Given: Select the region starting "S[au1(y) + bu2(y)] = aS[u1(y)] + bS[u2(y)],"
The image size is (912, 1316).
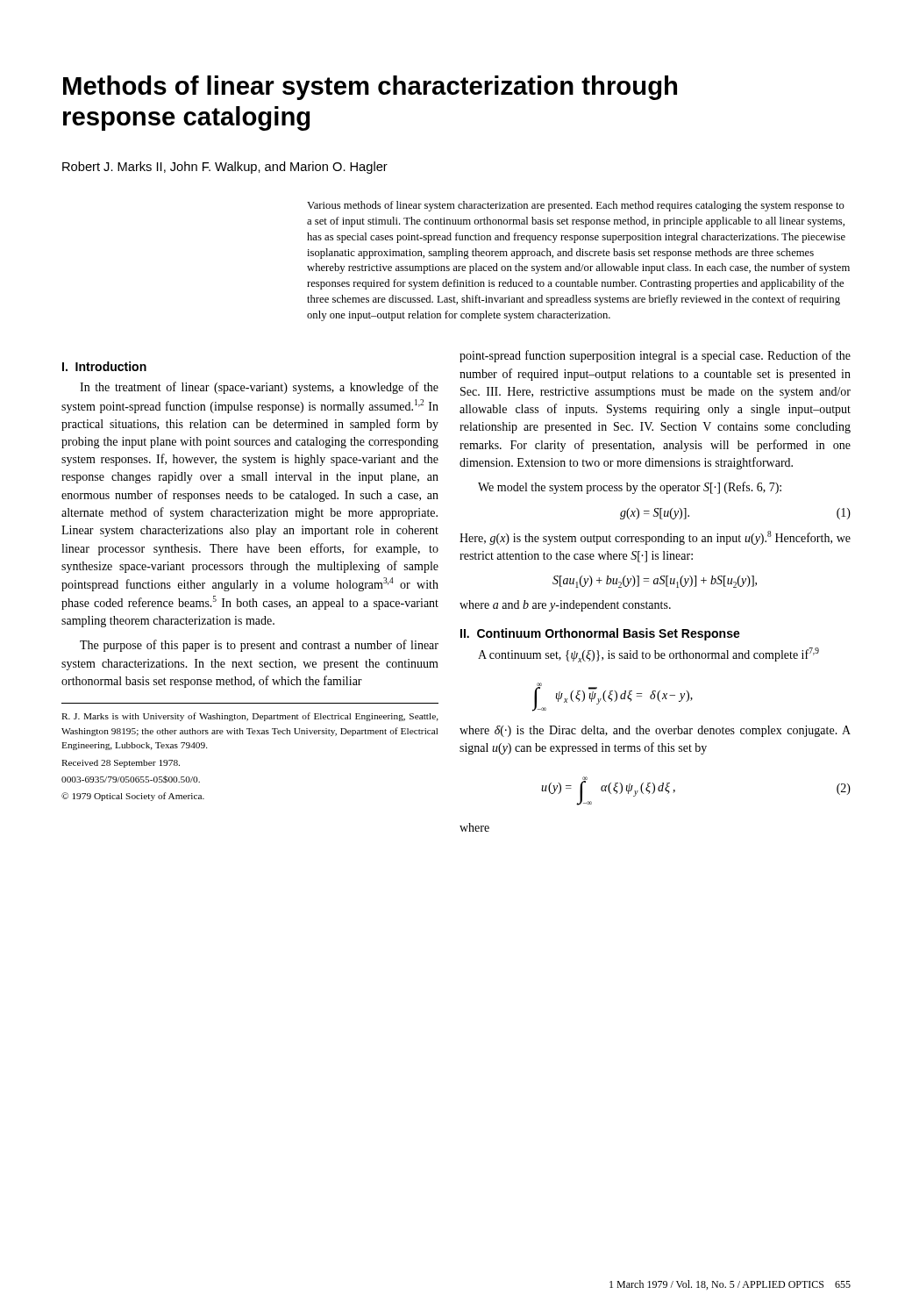Looking at the screenshot, I should pos(655,581).
